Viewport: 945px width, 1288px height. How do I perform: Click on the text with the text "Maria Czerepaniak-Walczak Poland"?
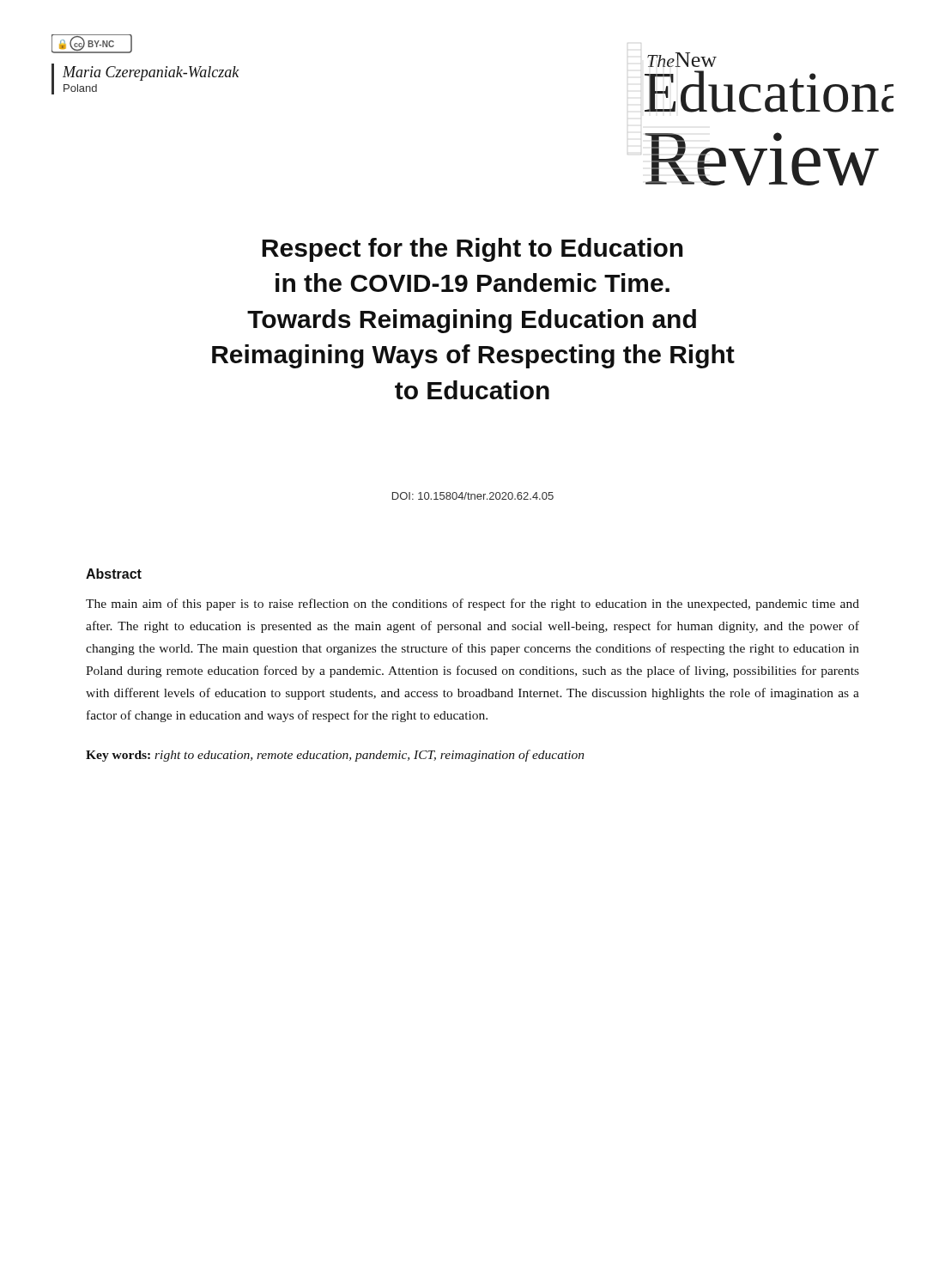click(x=151, y=79)
